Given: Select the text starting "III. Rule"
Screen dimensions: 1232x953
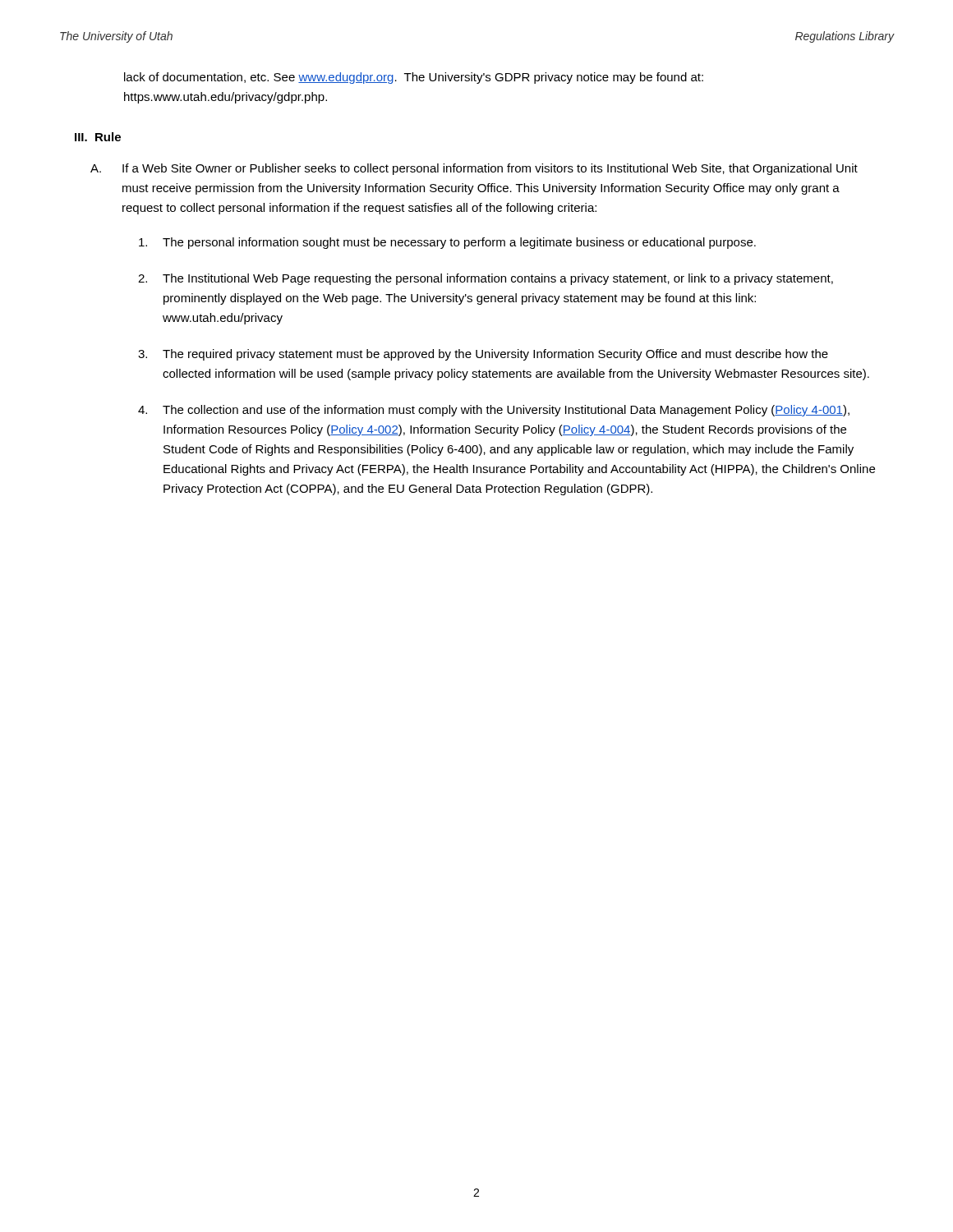Looking at the screenshot, I should pyautogui.click(x=98, y=137).
